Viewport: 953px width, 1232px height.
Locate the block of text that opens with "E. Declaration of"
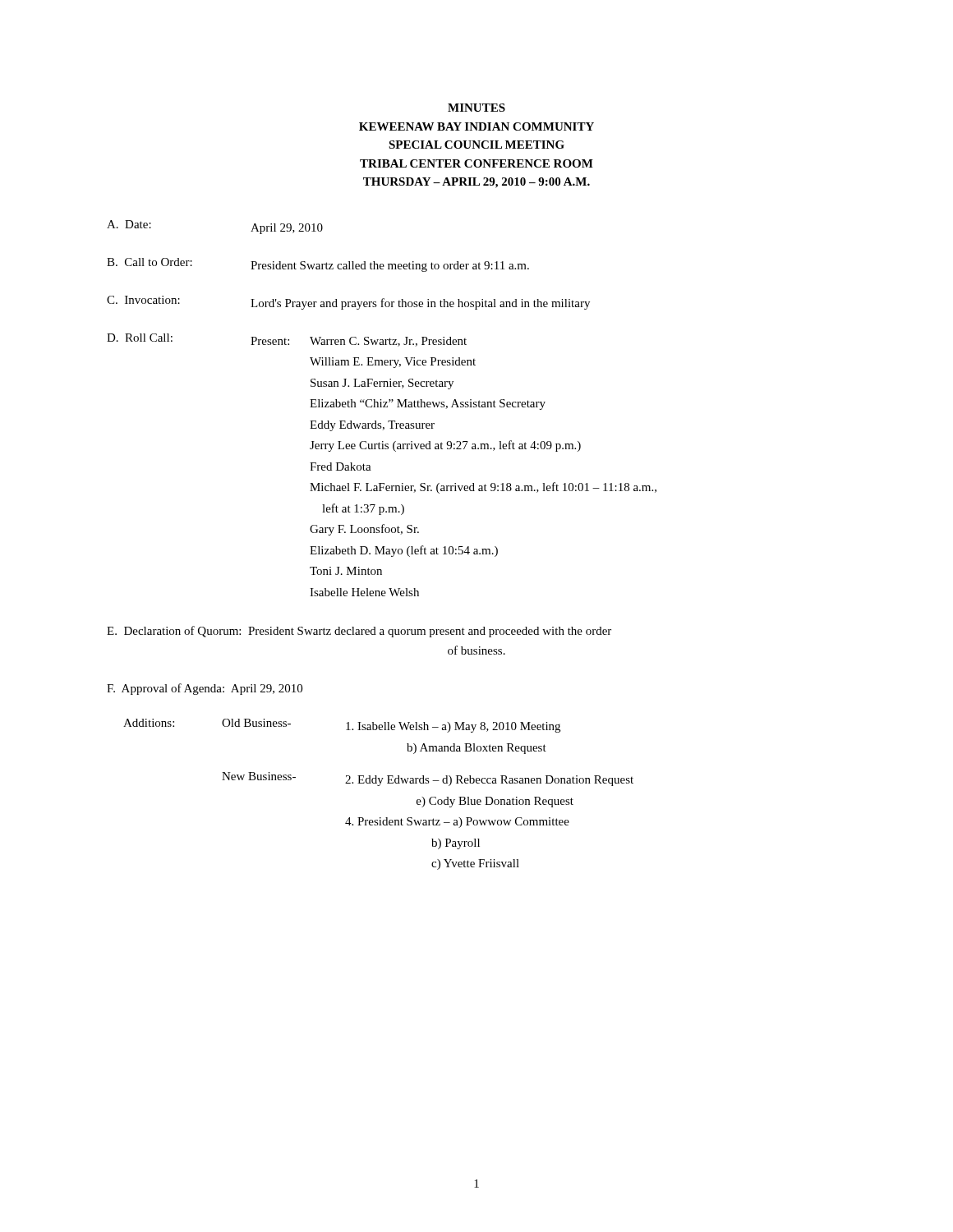476,642
